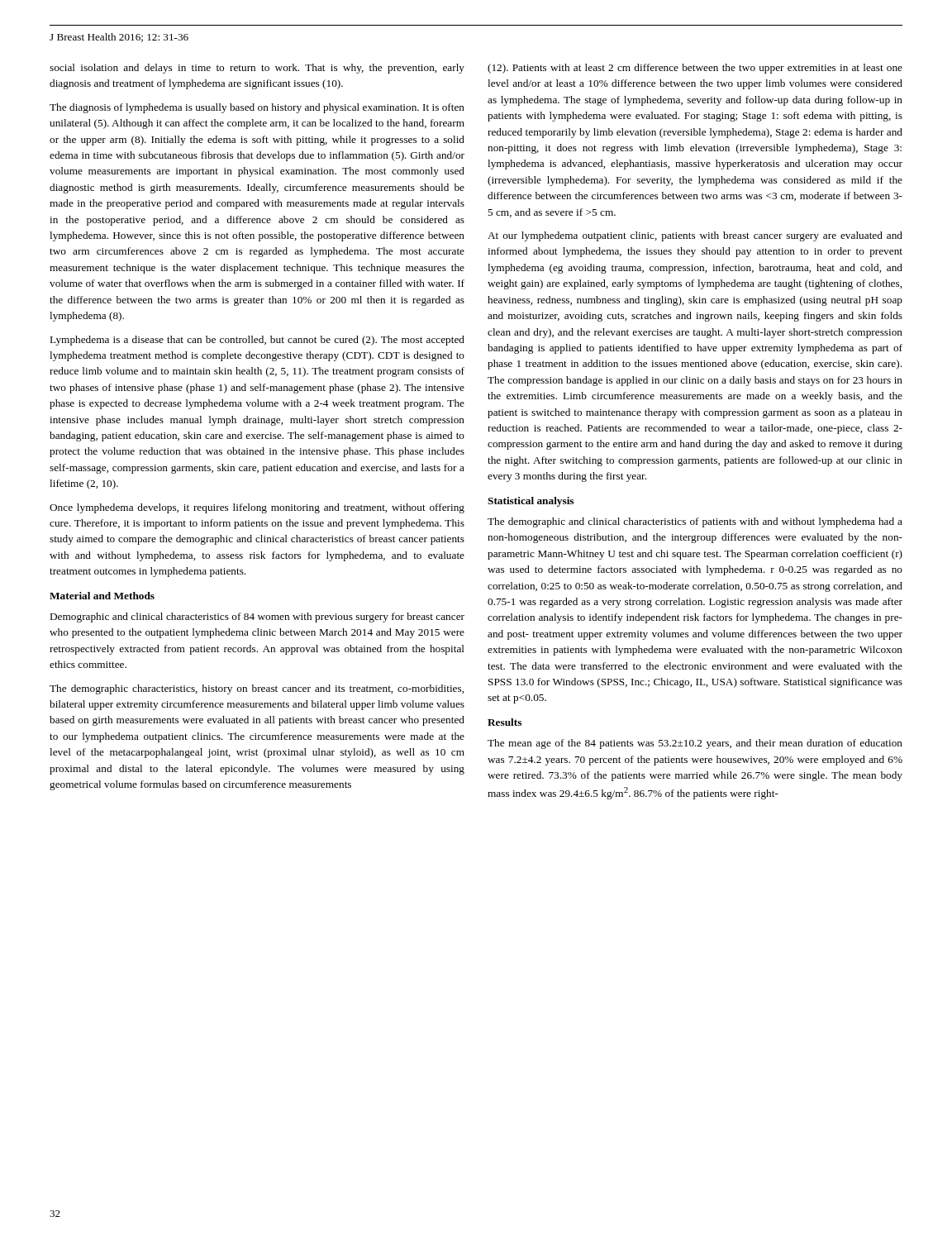Locate the text "Material and Methods"
952x1240 pixels.
coord(102,595)
